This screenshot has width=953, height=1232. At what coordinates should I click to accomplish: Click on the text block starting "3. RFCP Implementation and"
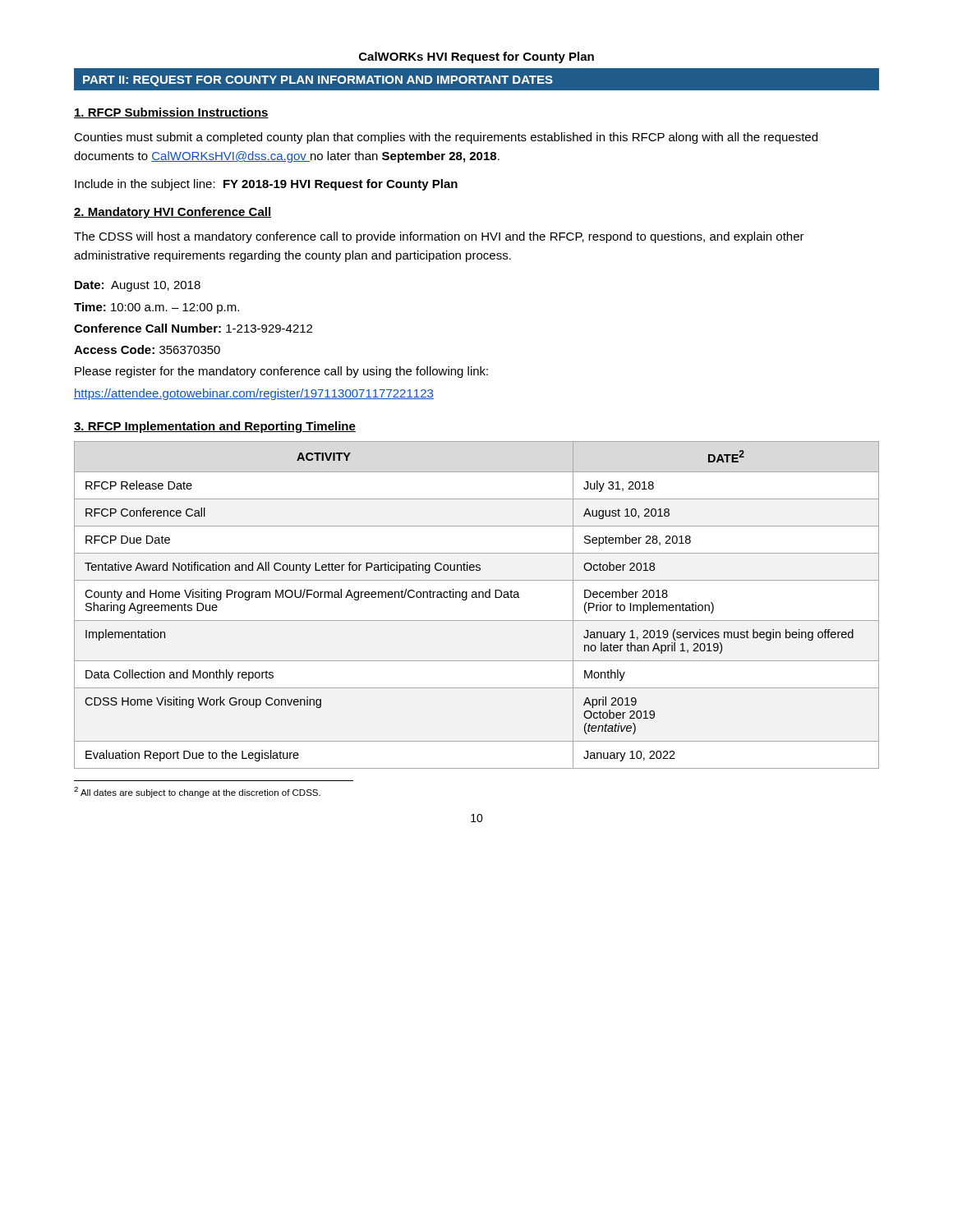click(x=215, y=426)
